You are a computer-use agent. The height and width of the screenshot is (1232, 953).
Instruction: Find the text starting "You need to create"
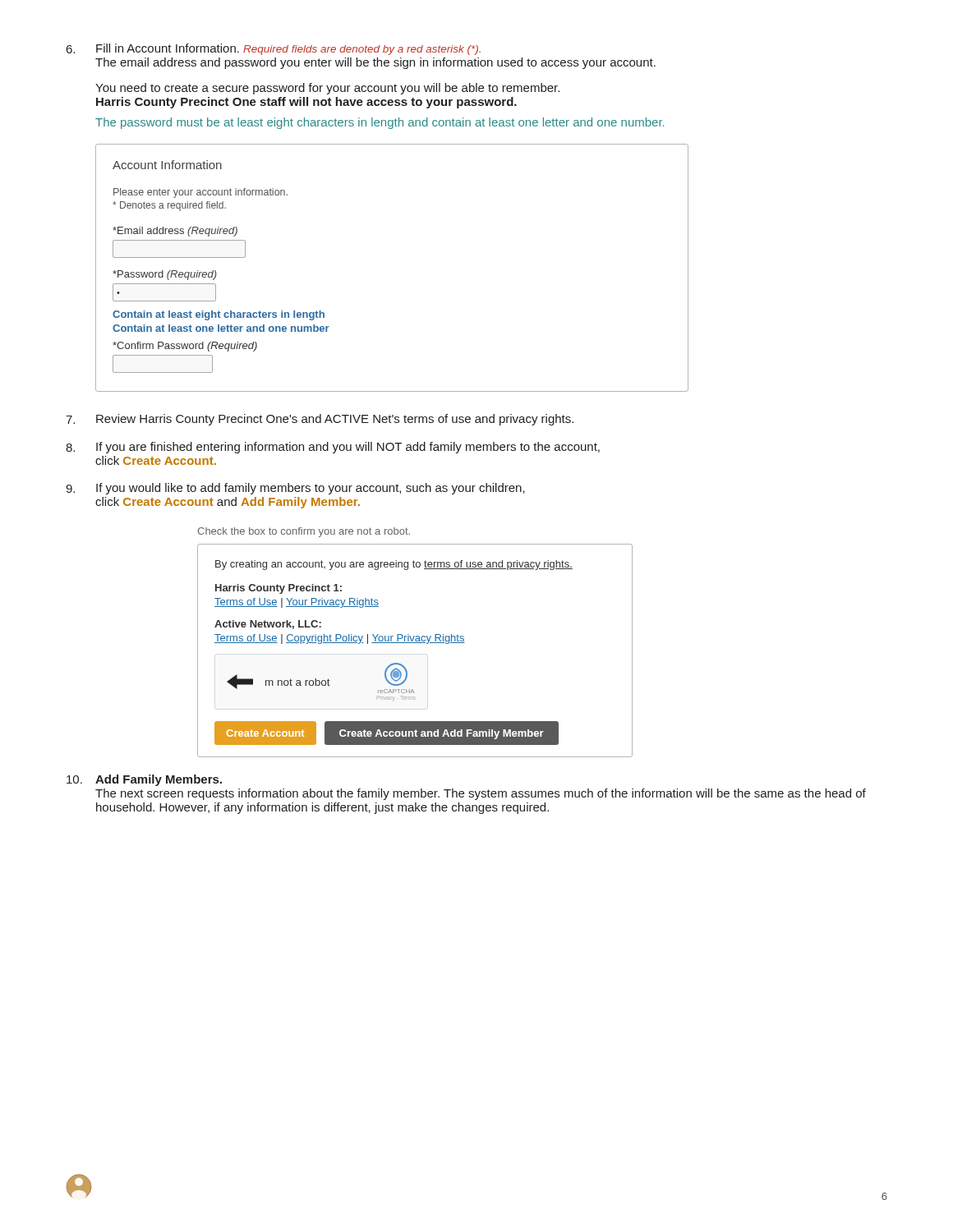point(491,94)
